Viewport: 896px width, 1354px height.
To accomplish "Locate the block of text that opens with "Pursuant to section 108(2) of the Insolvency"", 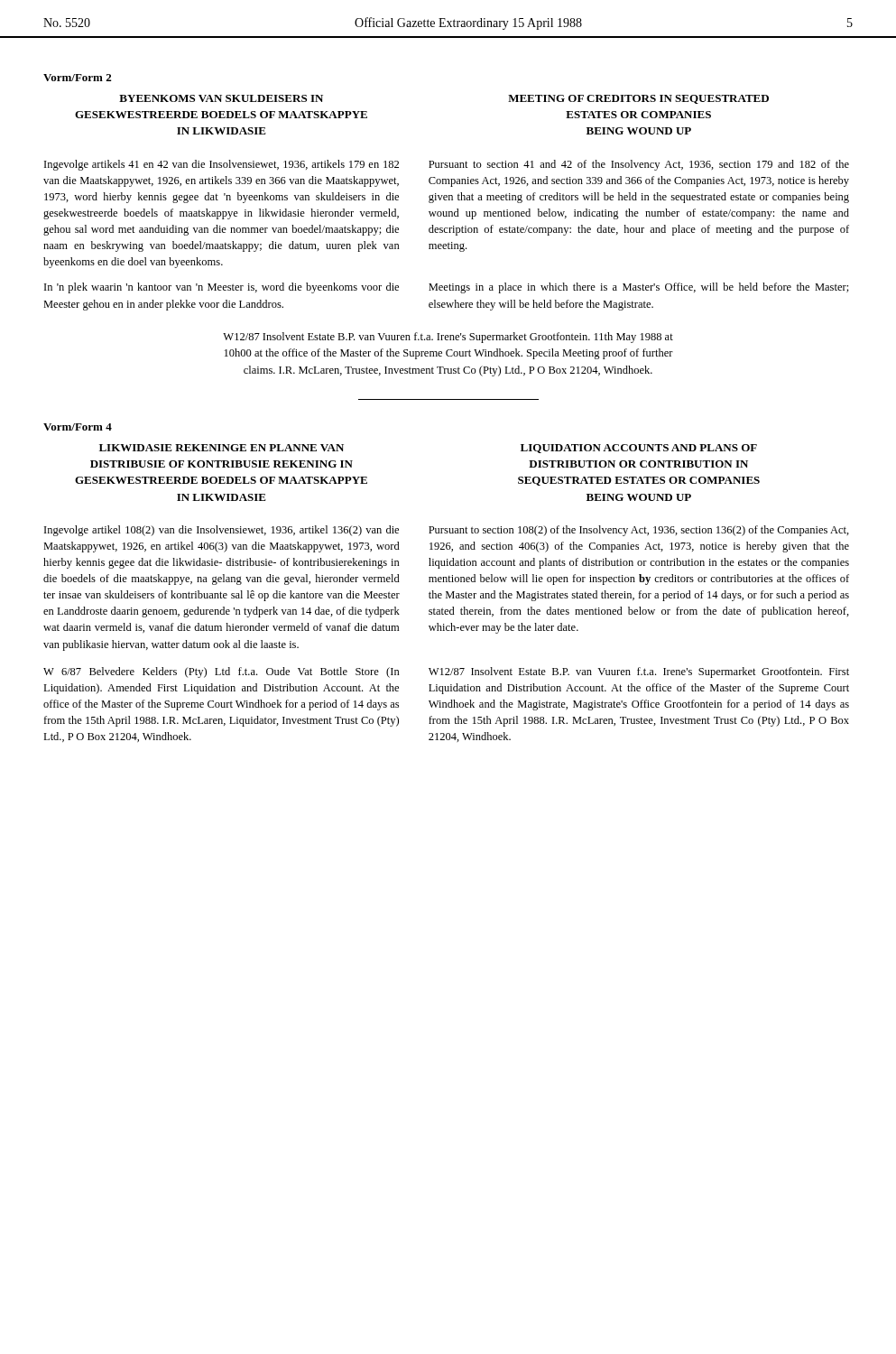I will [x=639, y=579].
